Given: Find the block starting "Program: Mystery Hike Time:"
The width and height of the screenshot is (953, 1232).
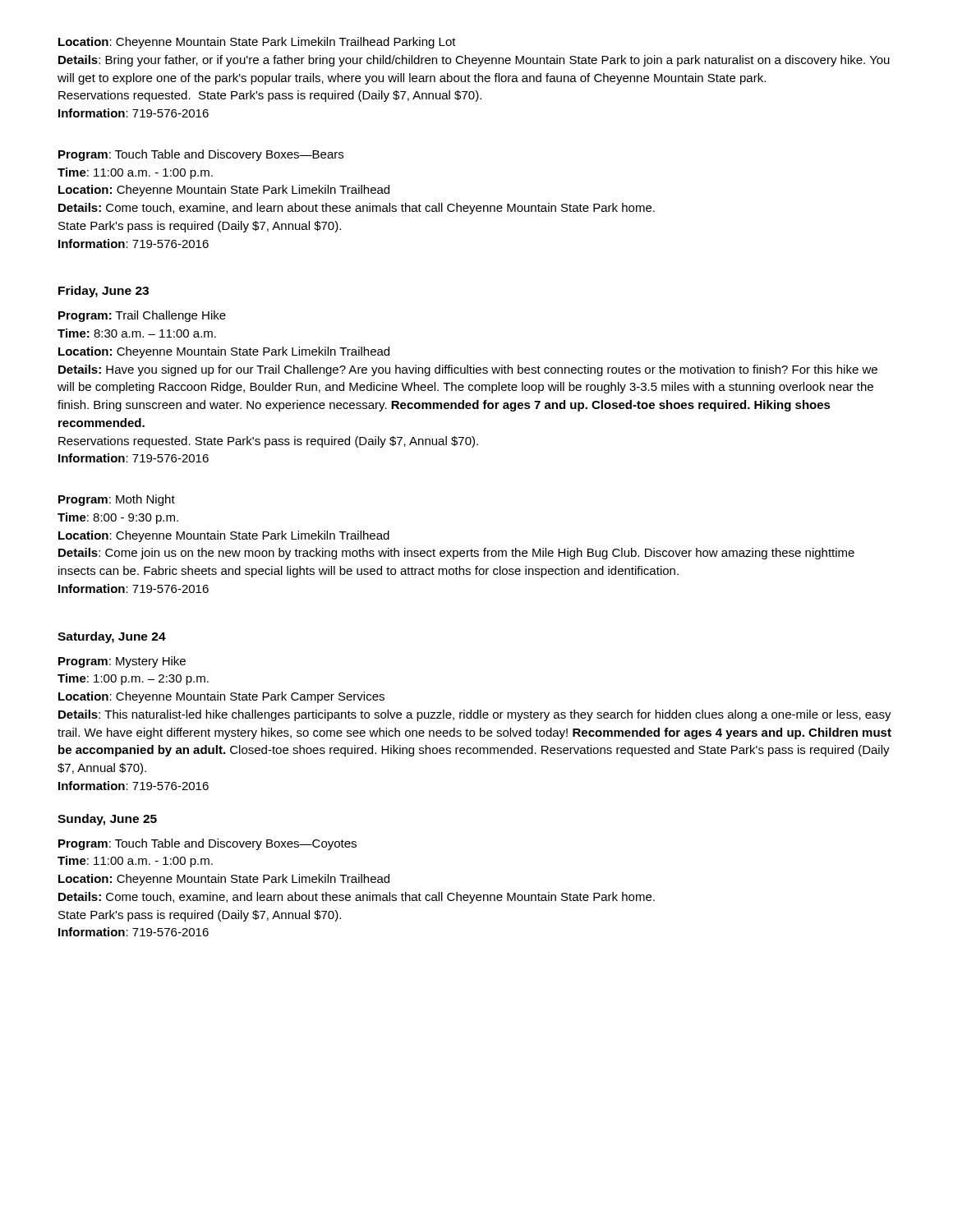Looking at the screenshot, I should click(476, 723).
